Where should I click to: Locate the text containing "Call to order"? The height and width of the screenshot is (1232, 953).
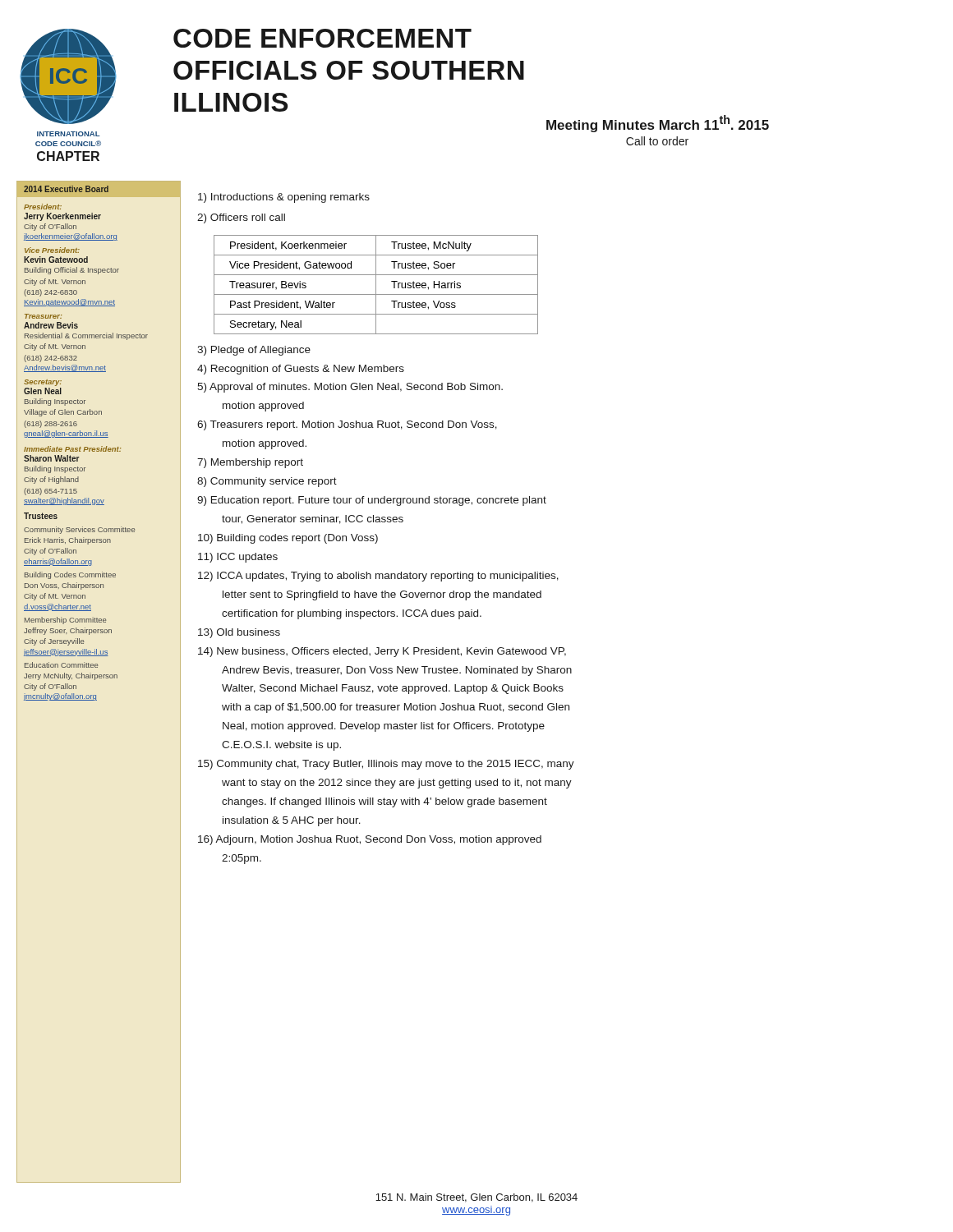657,141
